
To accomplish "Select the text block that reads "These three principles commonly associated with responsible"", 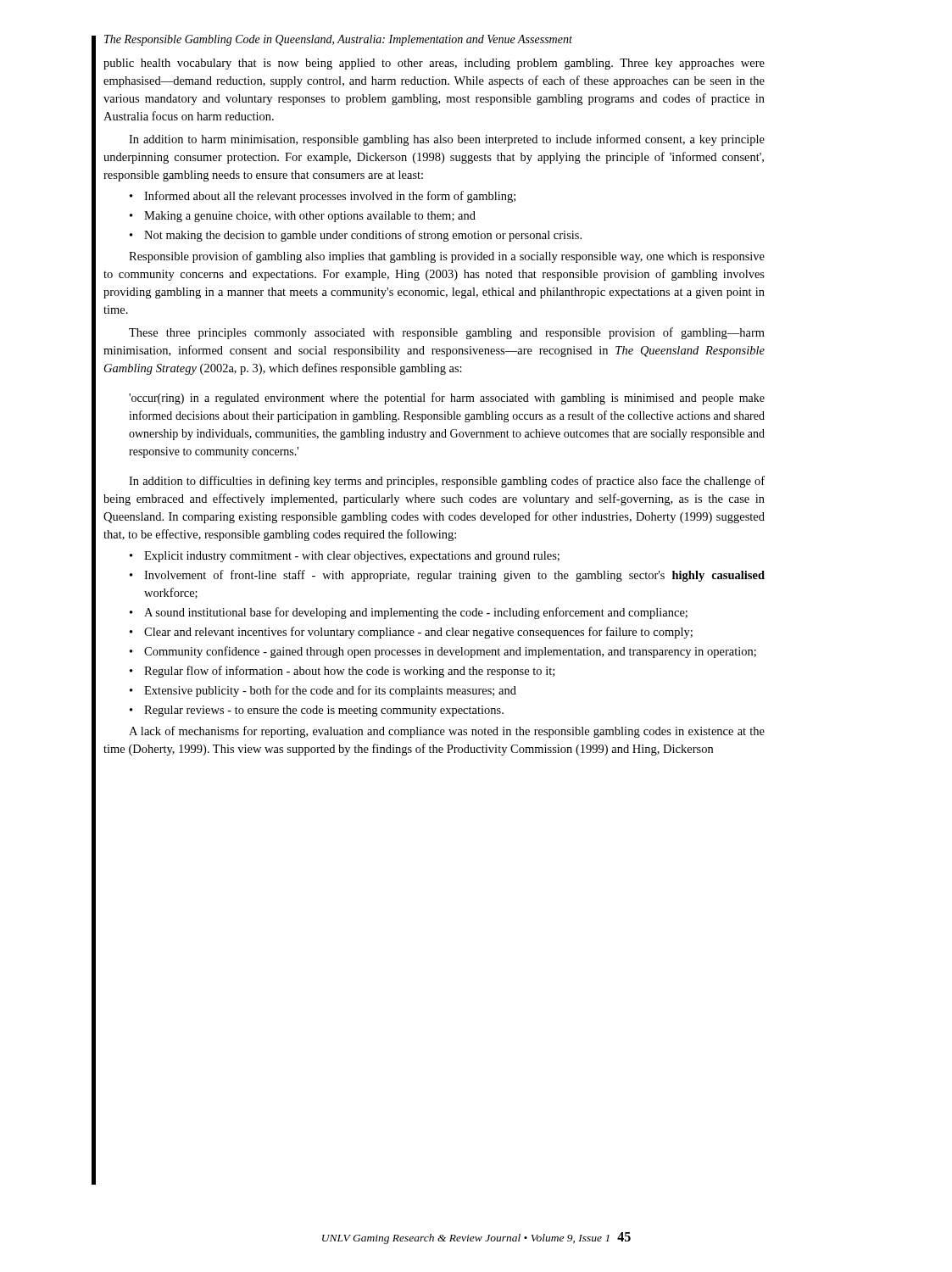I will (x=434, y=350).
